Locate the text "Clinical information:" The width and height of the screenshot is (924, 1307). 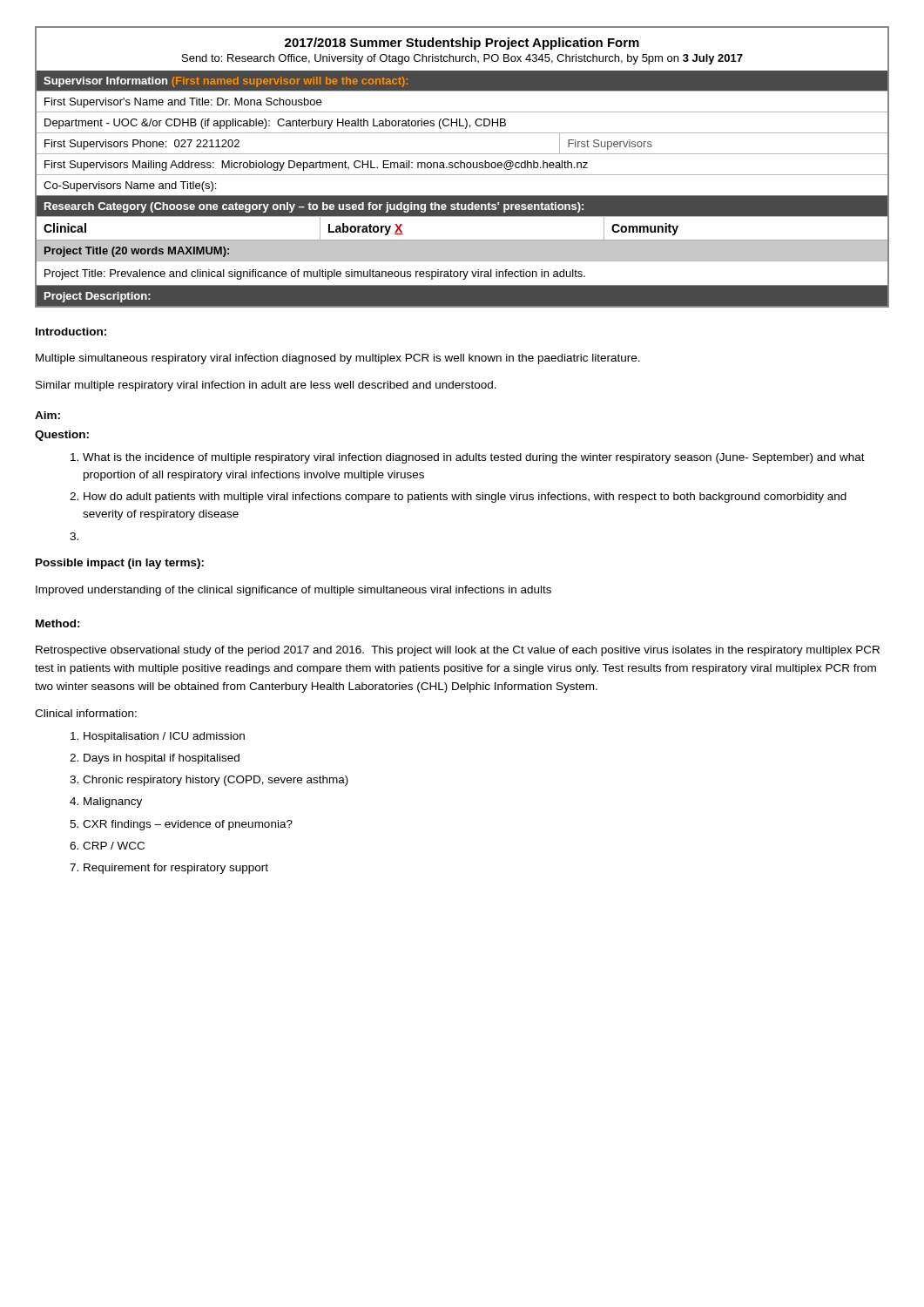tap(86, 713)
